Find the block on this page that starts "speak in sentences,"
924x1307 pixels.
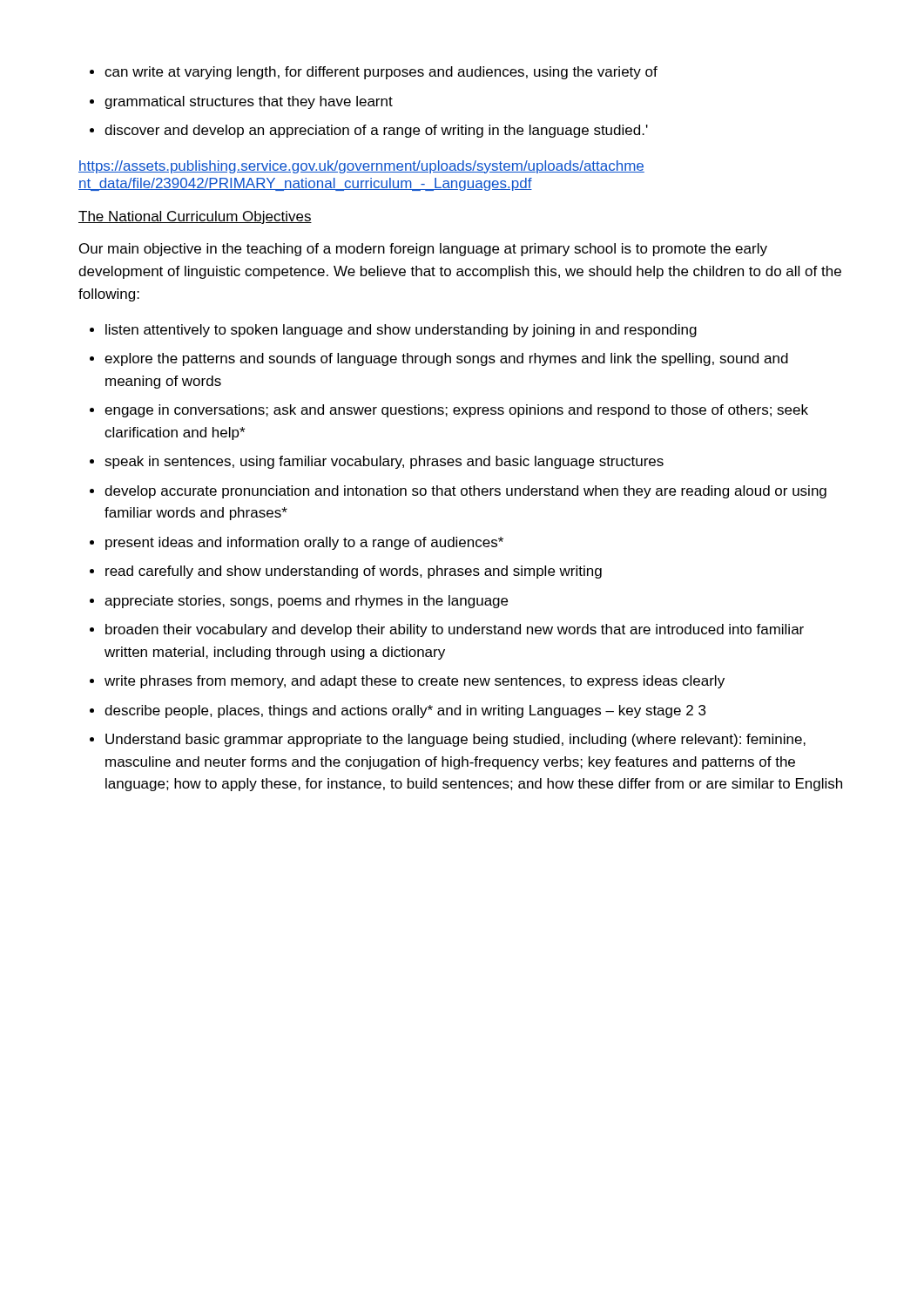[475, 462]
